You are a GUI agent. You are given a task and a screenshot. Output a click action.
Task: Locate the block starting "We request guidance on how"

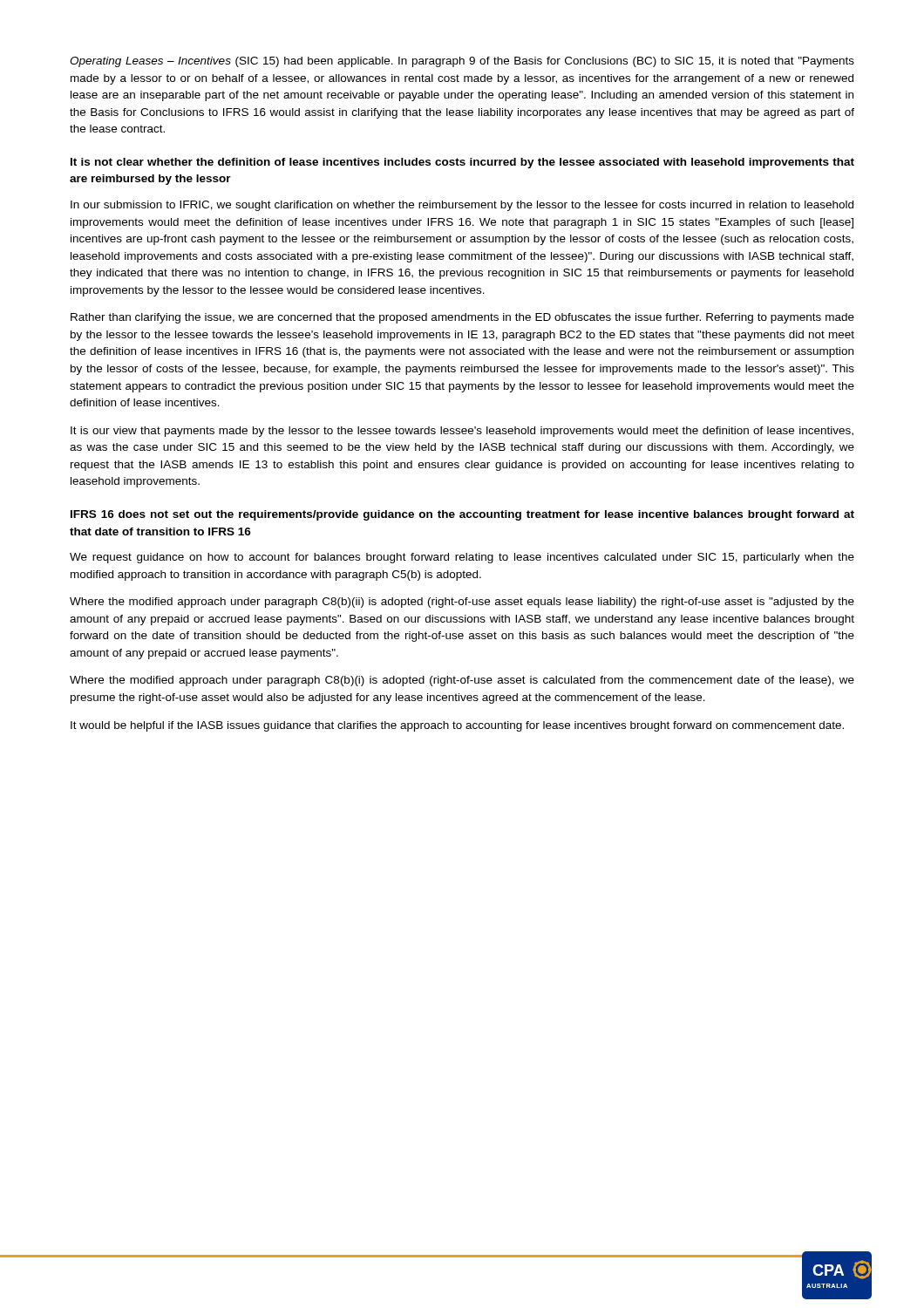pyautogui.click(x=462, y=566)
